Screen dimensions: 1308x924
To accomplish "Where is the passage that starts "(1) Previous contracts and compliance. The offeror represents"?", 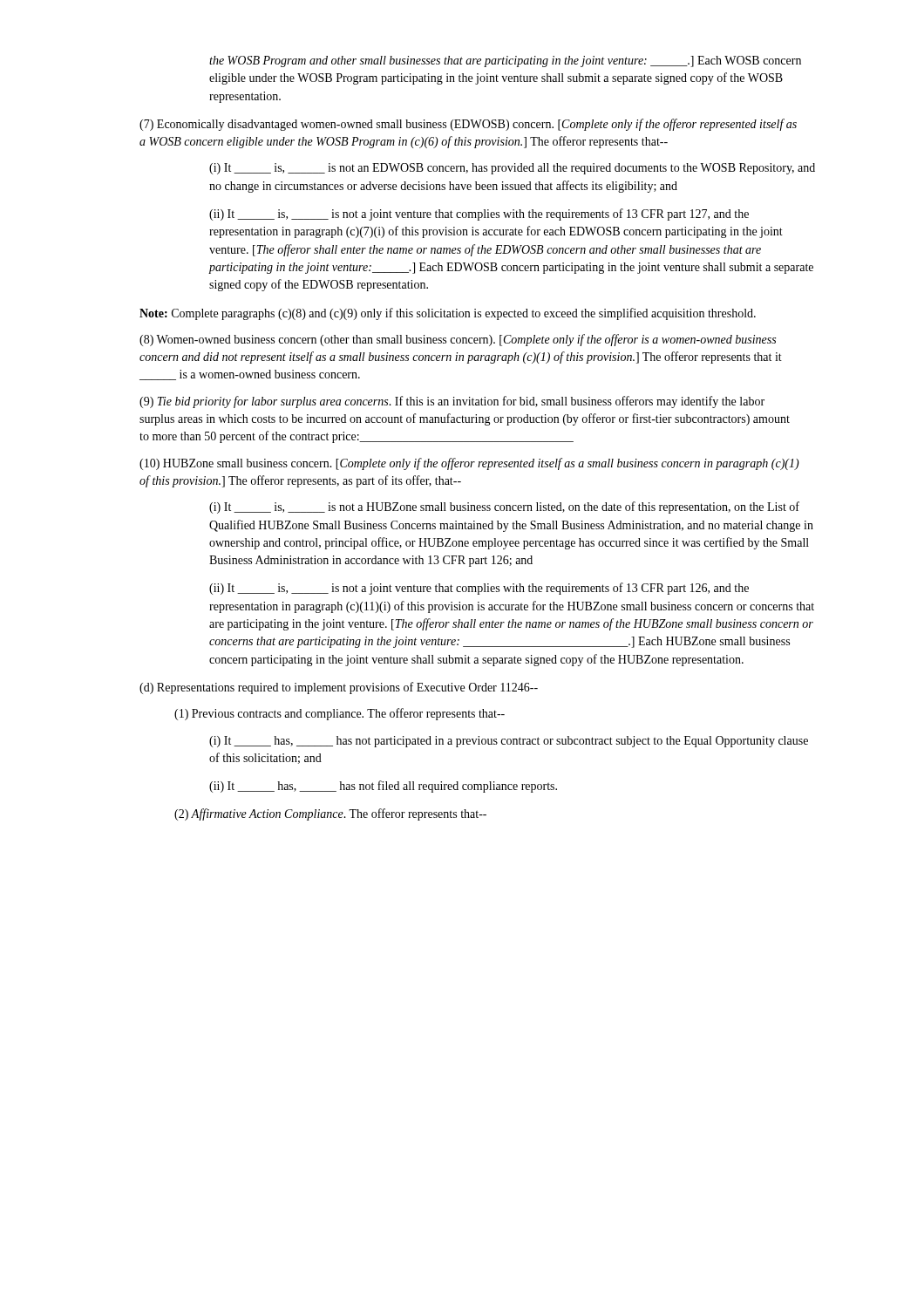I will pyautogui.click(x=340, y=714).
